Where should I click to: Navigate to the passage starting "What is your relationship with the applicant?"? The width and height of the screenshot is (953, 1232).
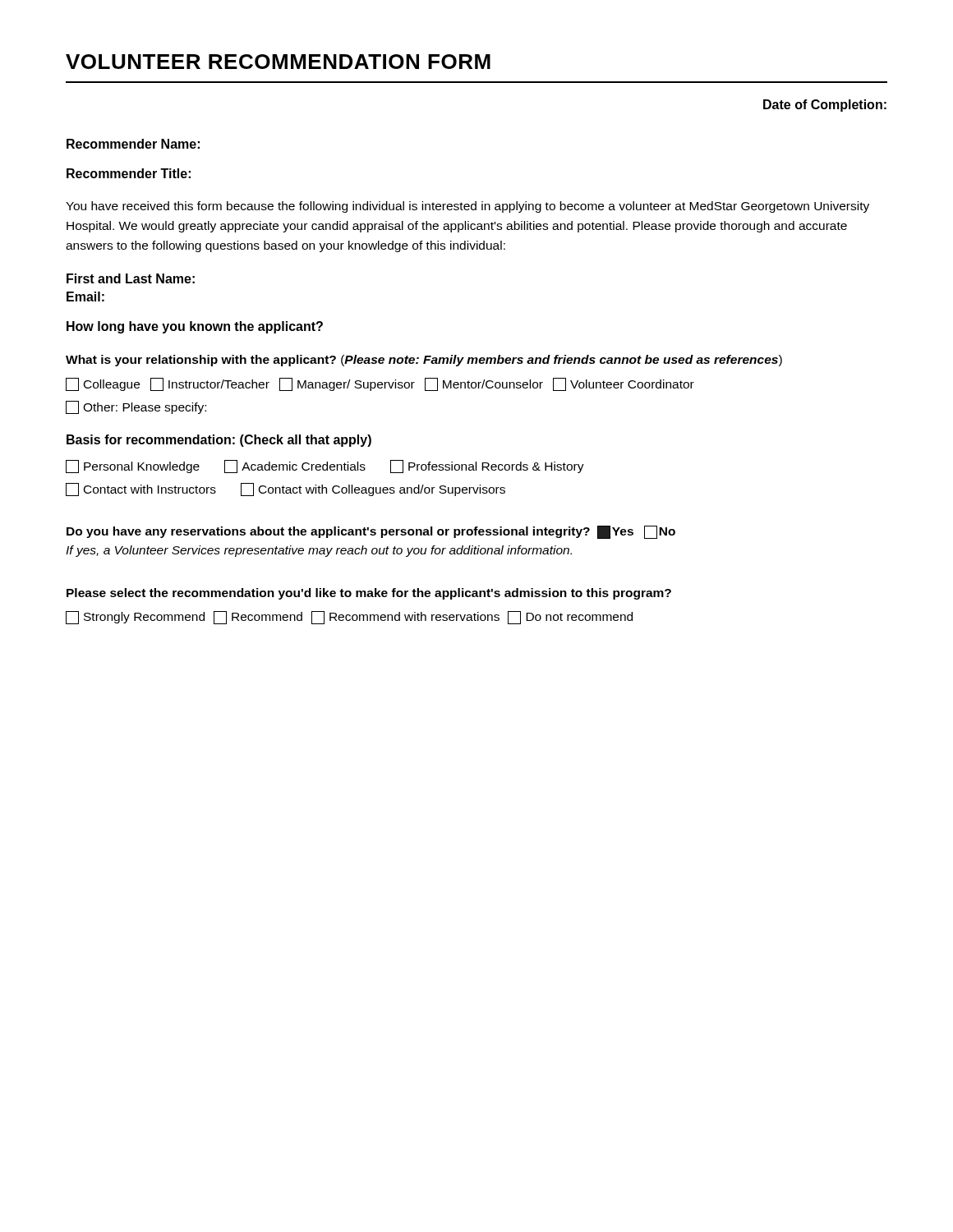(424, 359)
